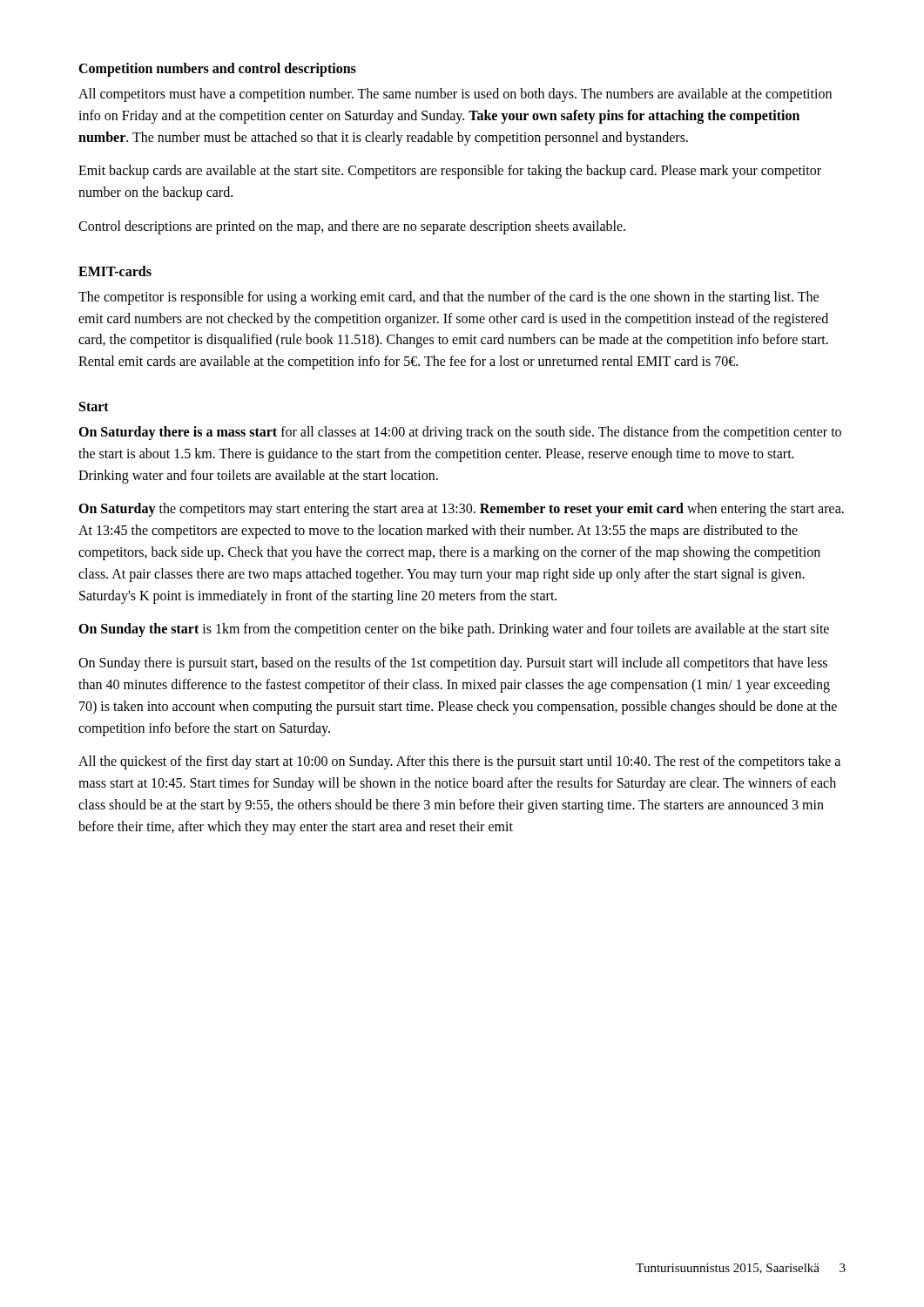Click on the element starting "Control descriptions are"
The height and width of the screenshot is (1307, 924).
click(x=352, y=226)
